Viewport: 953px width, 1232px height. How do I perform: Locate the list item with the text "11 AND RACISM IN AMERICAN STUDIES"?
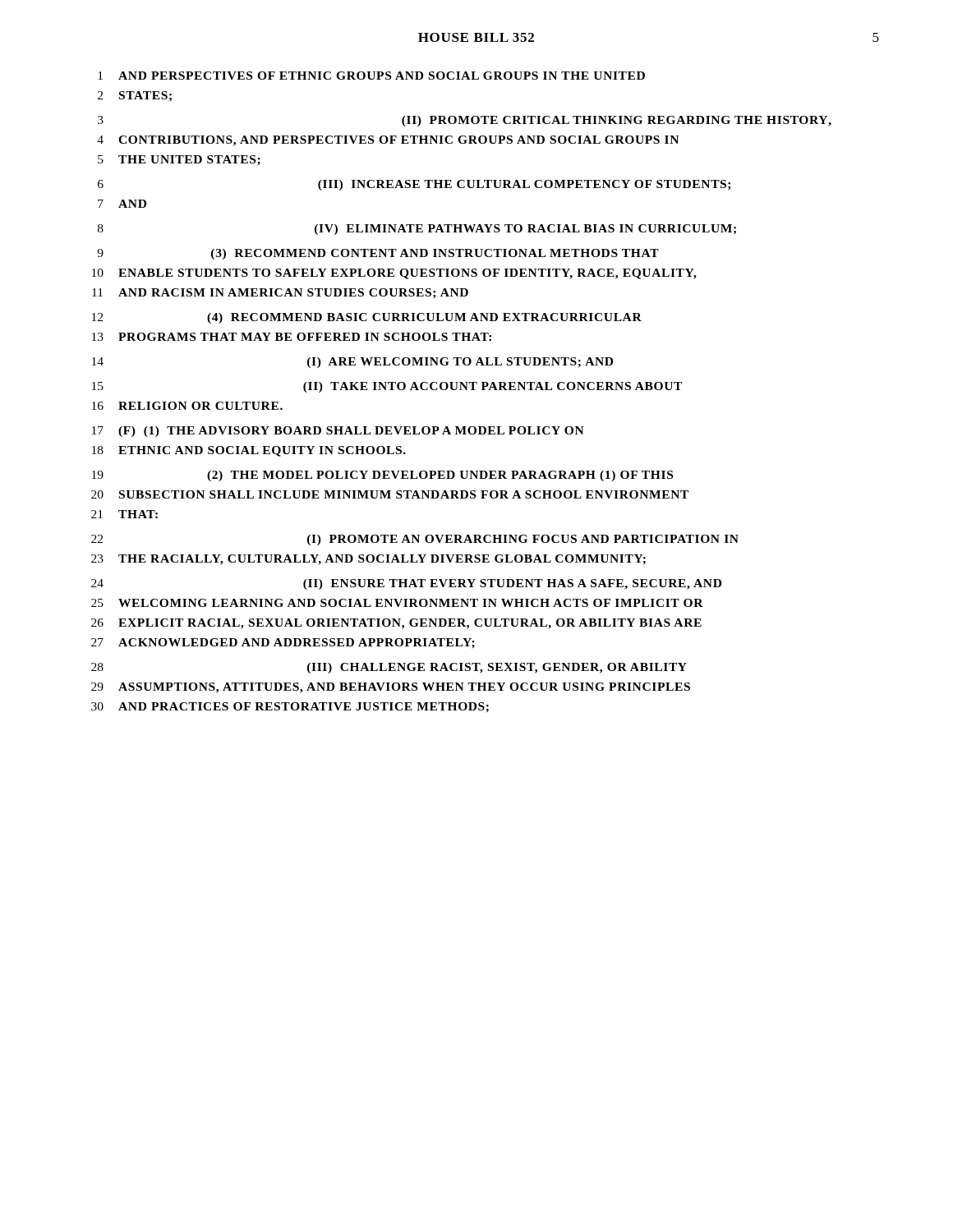[x=476, y=292]
